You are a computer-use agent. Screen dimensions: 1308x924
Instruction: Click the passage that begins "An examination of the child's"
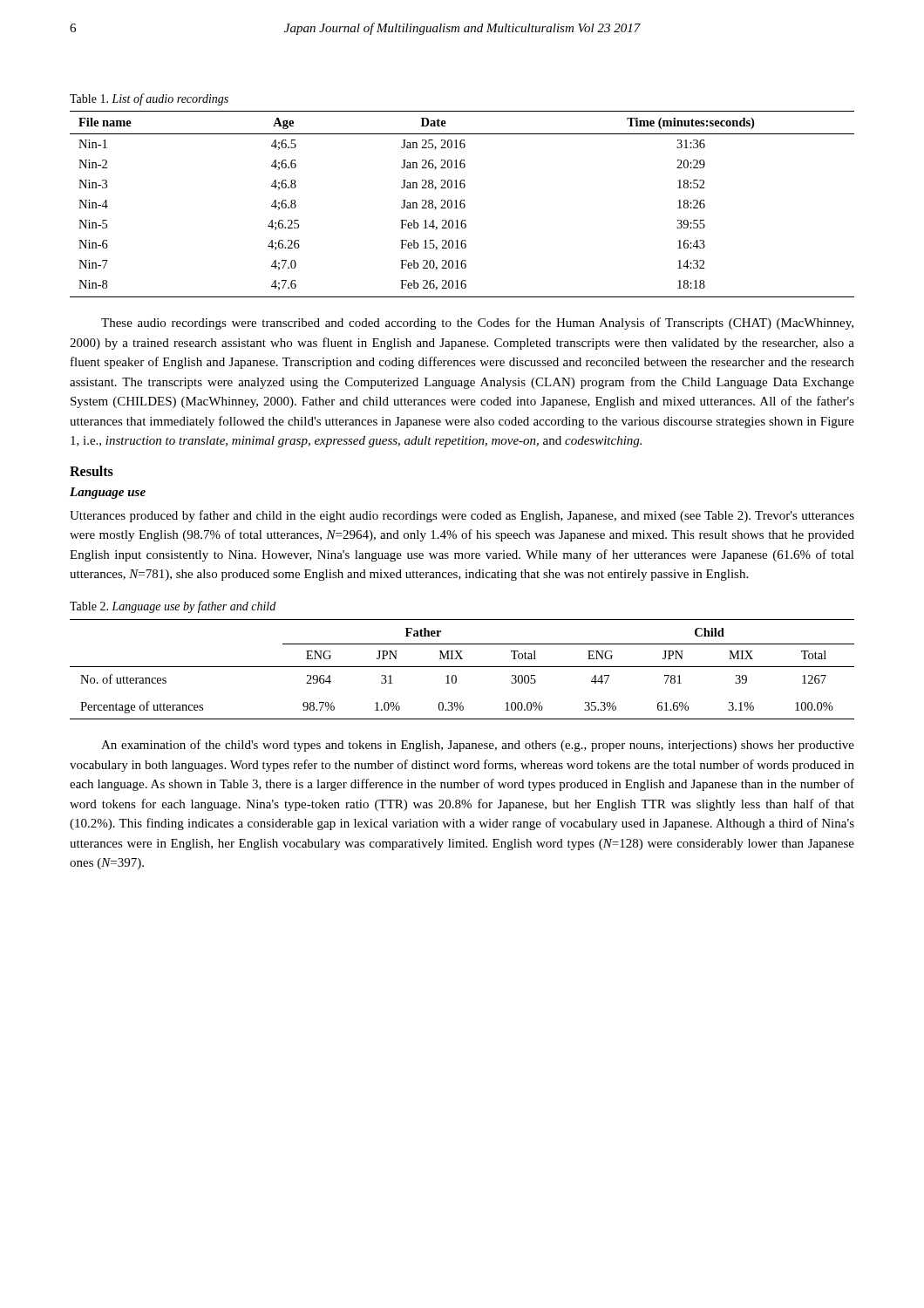(x=462, y=804)
